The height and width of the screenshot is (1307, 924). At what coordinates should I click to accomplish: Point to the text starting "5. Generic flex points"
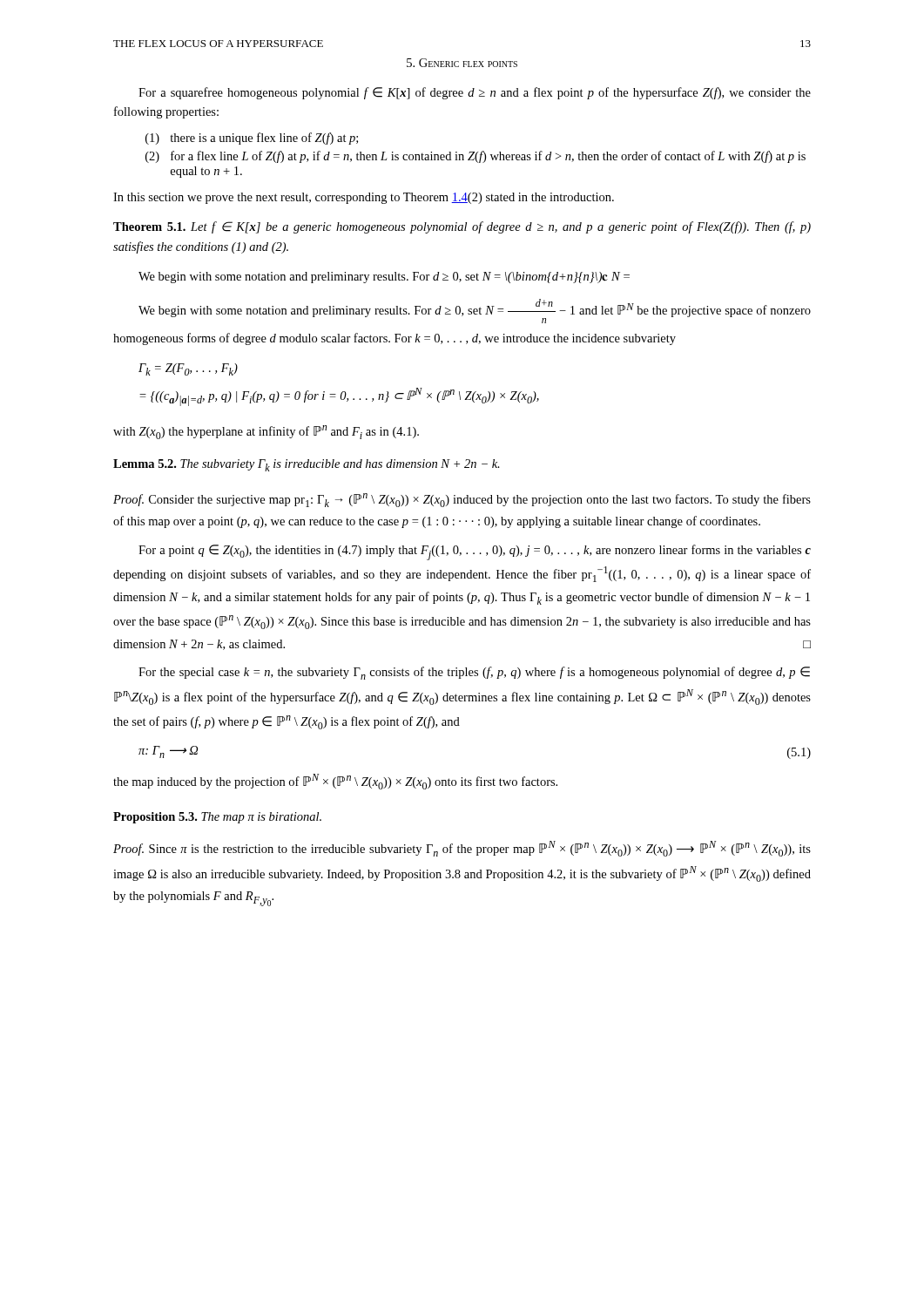462,63
